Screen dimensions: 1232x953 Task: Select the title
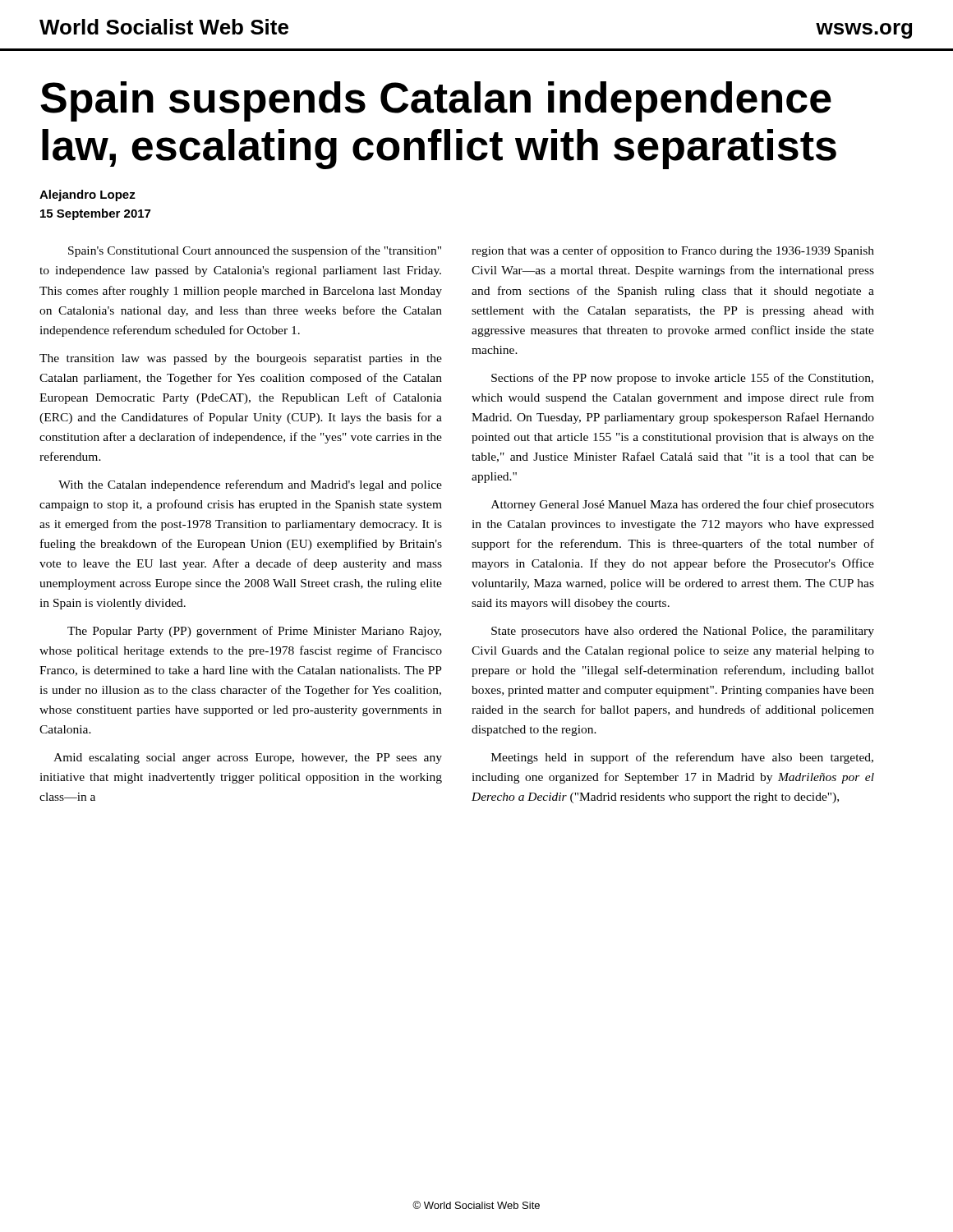476,122
